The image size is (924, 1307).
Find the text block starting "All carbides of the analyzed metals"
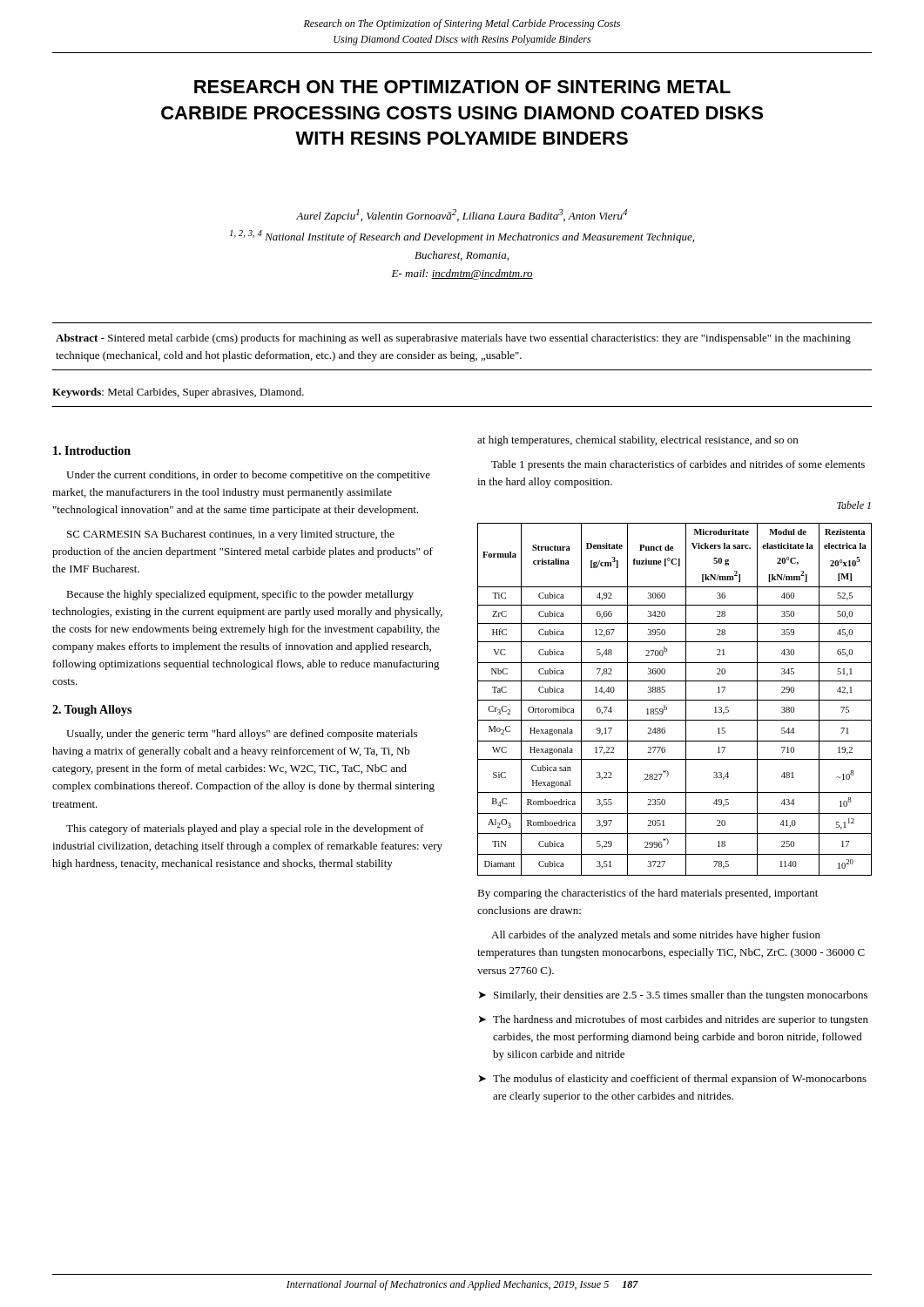coord(671,952)
